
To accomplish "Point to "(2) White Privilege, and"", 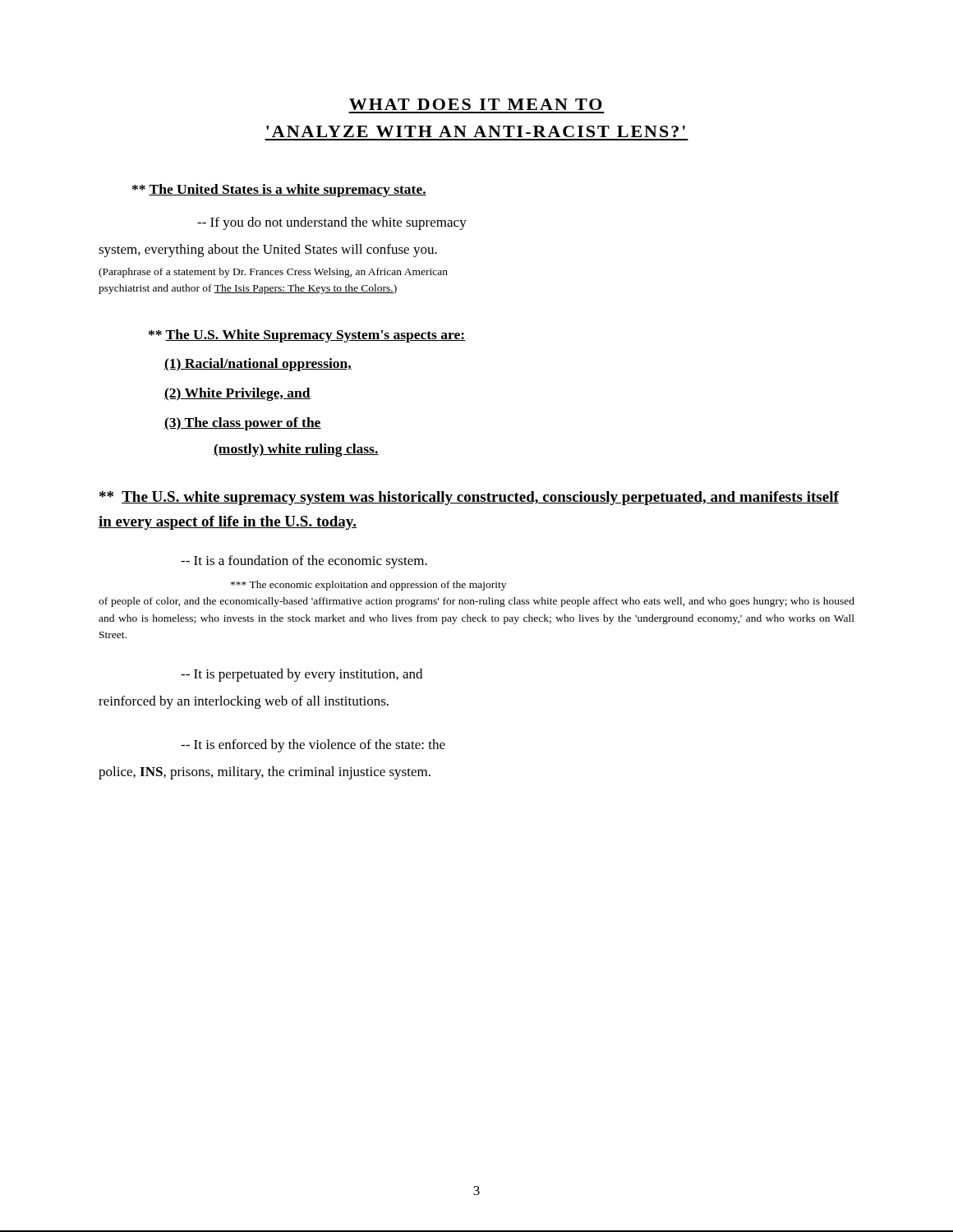I will pos(237,394).
